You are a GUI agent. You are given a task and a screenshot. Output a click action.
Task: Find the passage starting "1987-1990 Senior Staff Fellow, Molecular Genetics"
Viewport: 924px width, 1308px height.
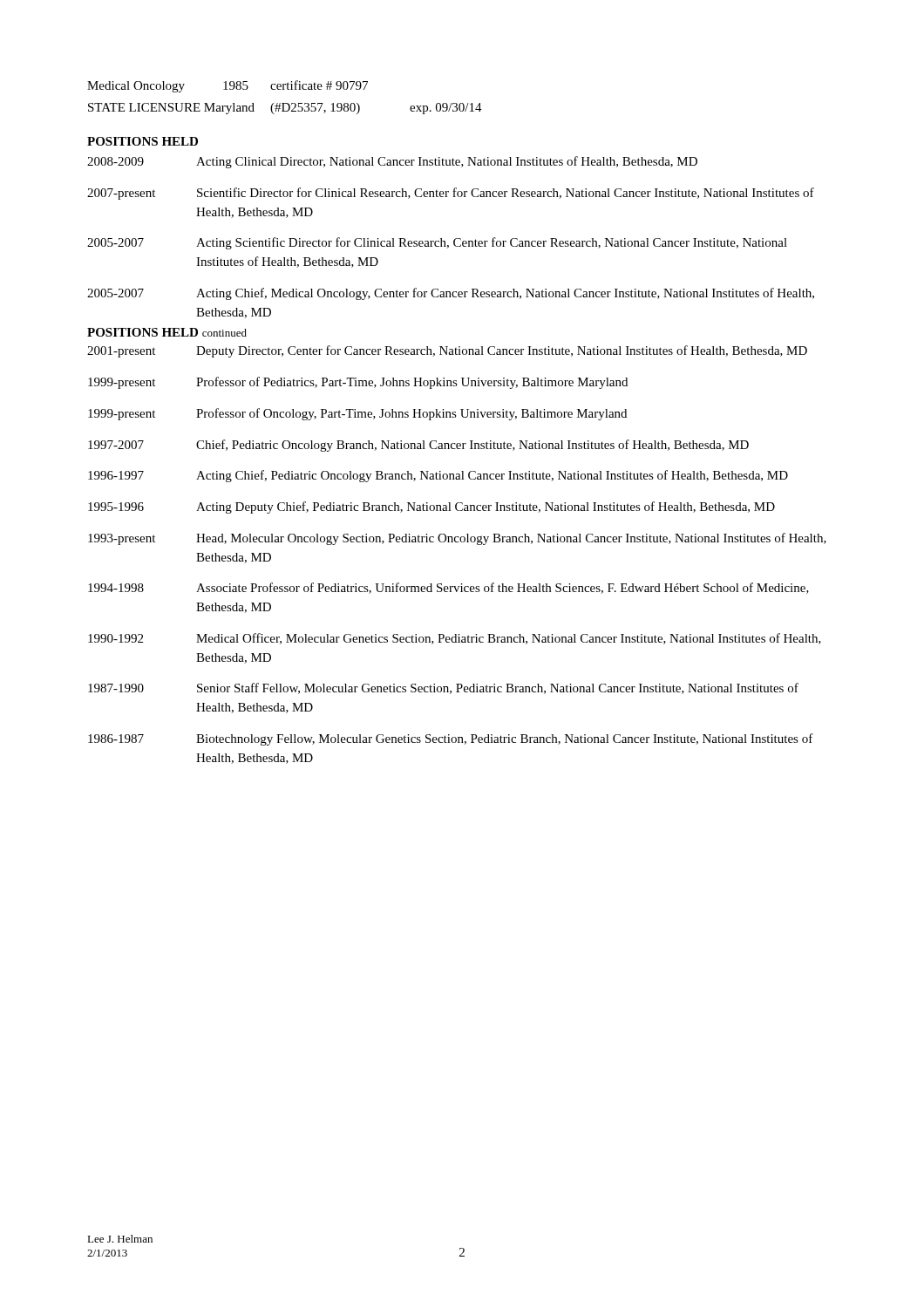(x=462, y=698)
